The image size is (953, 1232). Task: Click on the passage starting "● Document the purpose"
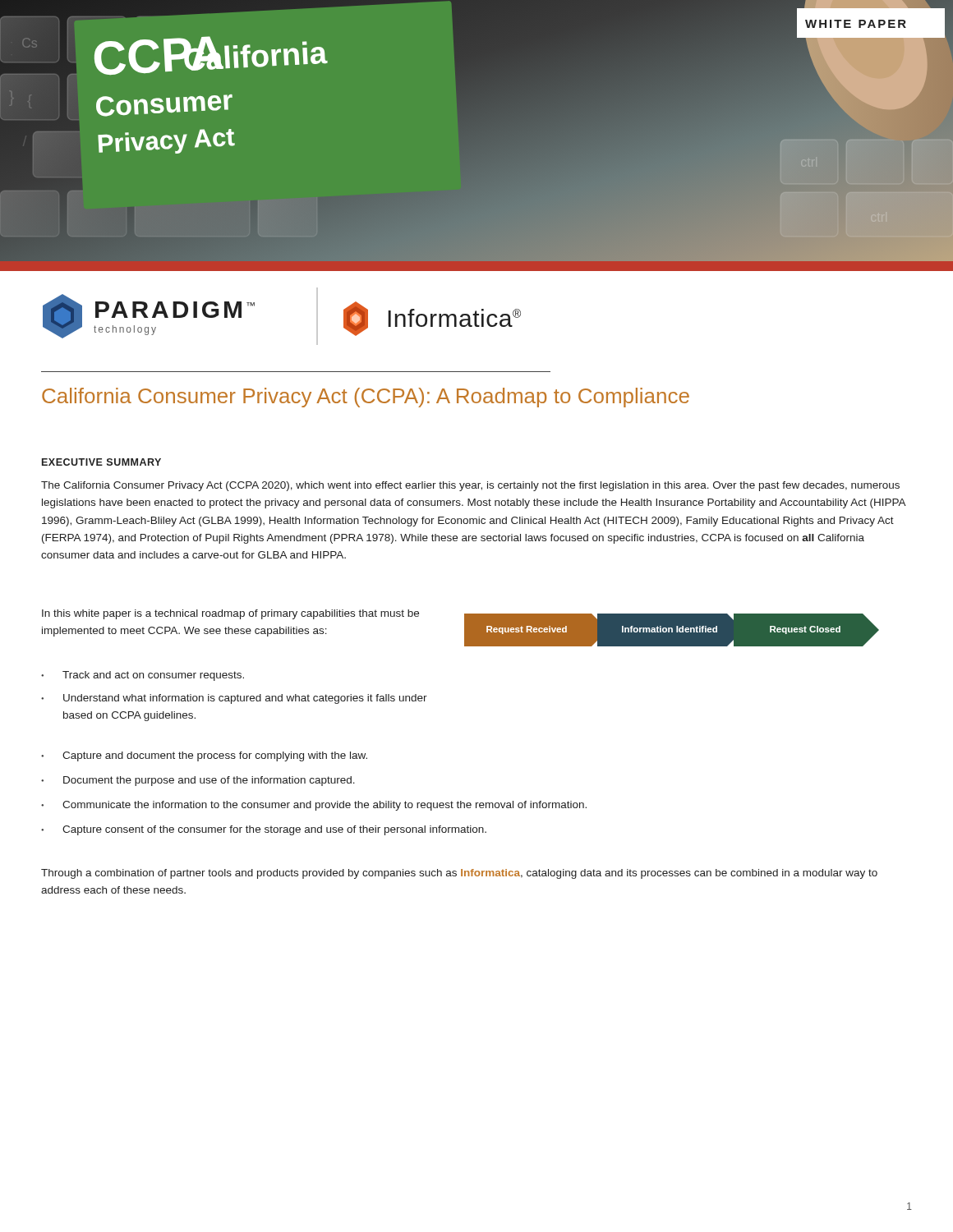pyautogui.click(x=198, y=781)
